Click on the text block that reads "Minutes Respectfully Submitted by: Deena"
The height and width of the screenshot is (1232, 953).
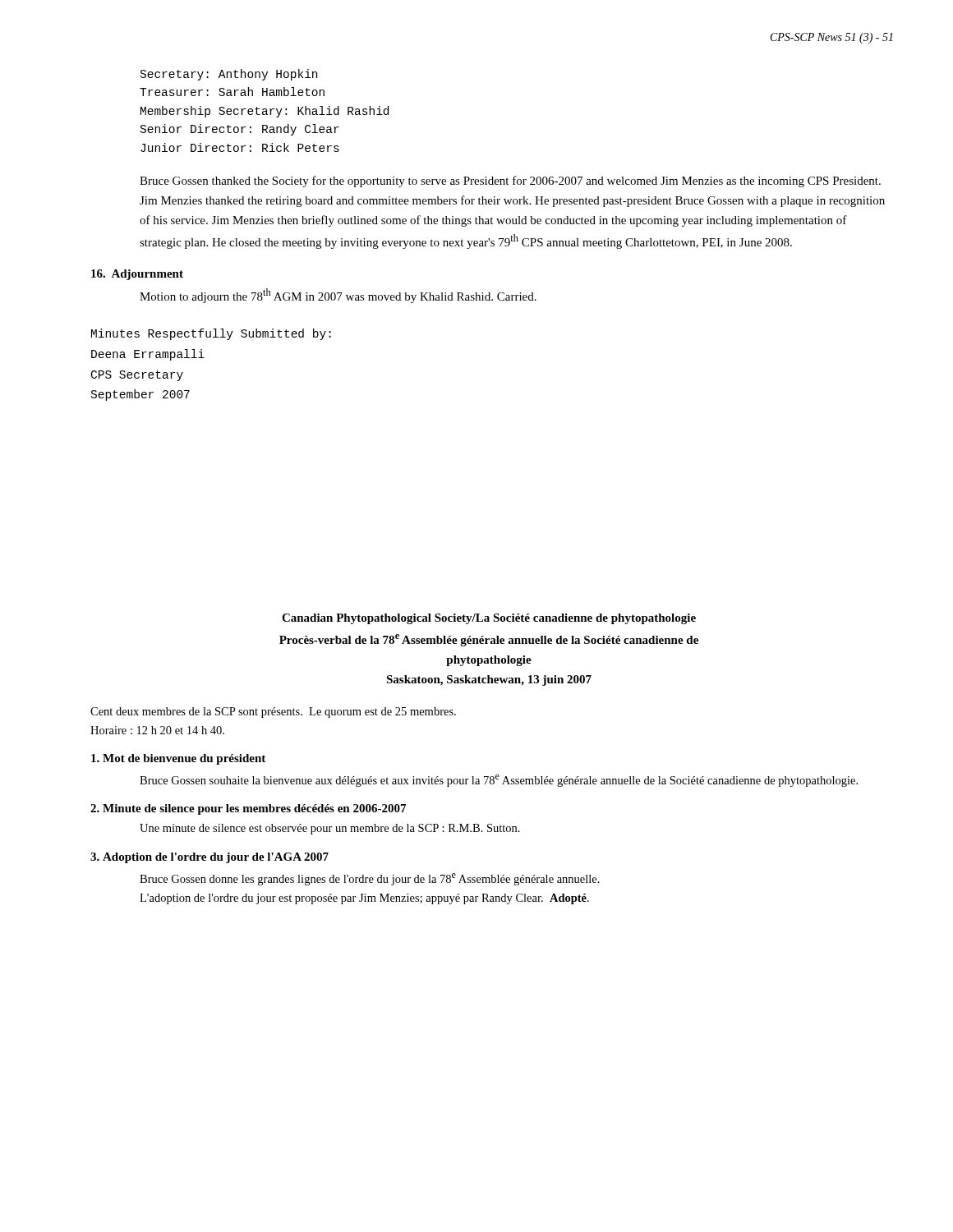(212, 365)
